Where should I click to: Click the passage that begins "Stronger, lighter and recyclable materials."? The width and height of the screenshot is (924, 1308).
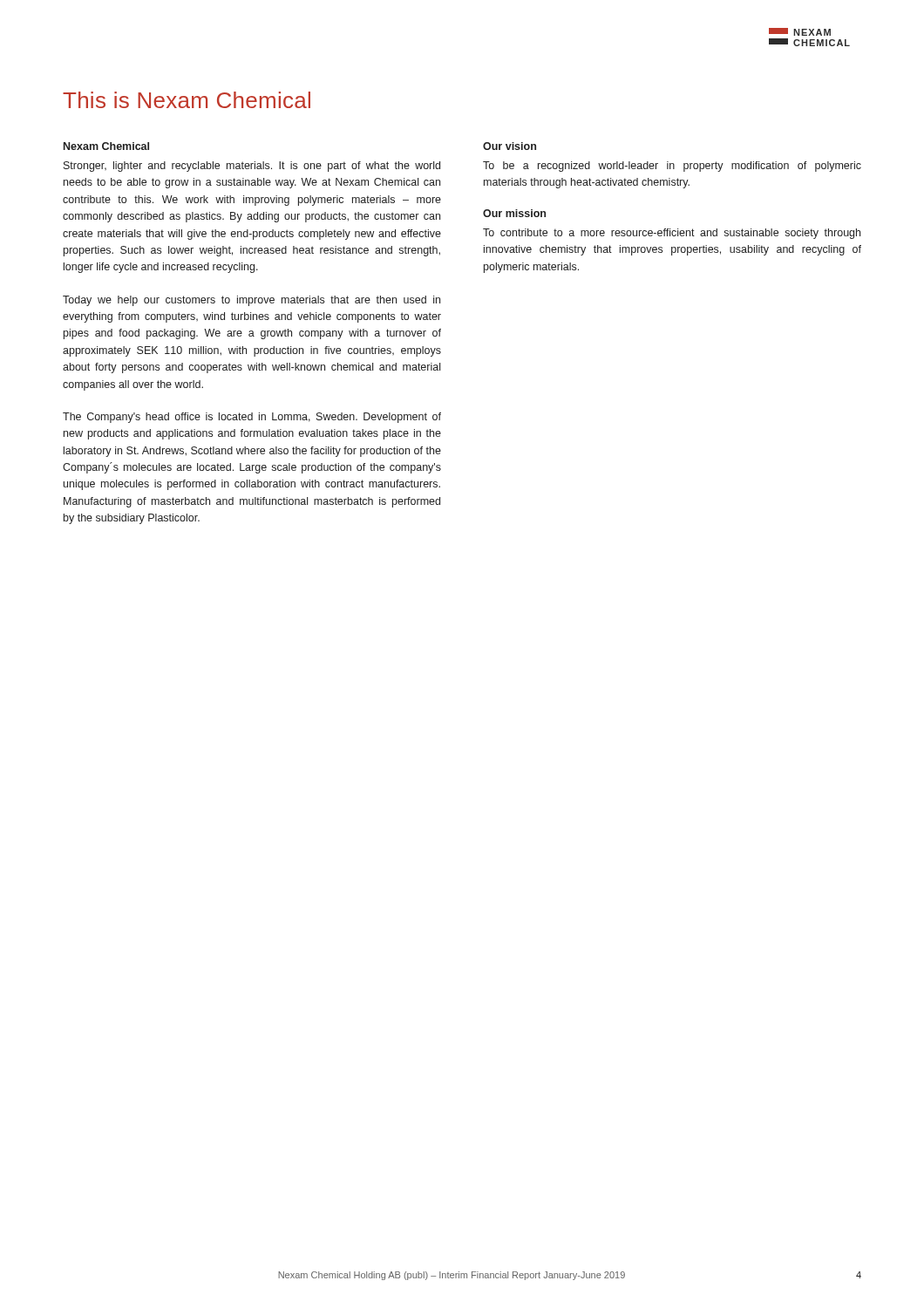click(x=252, y=216)
